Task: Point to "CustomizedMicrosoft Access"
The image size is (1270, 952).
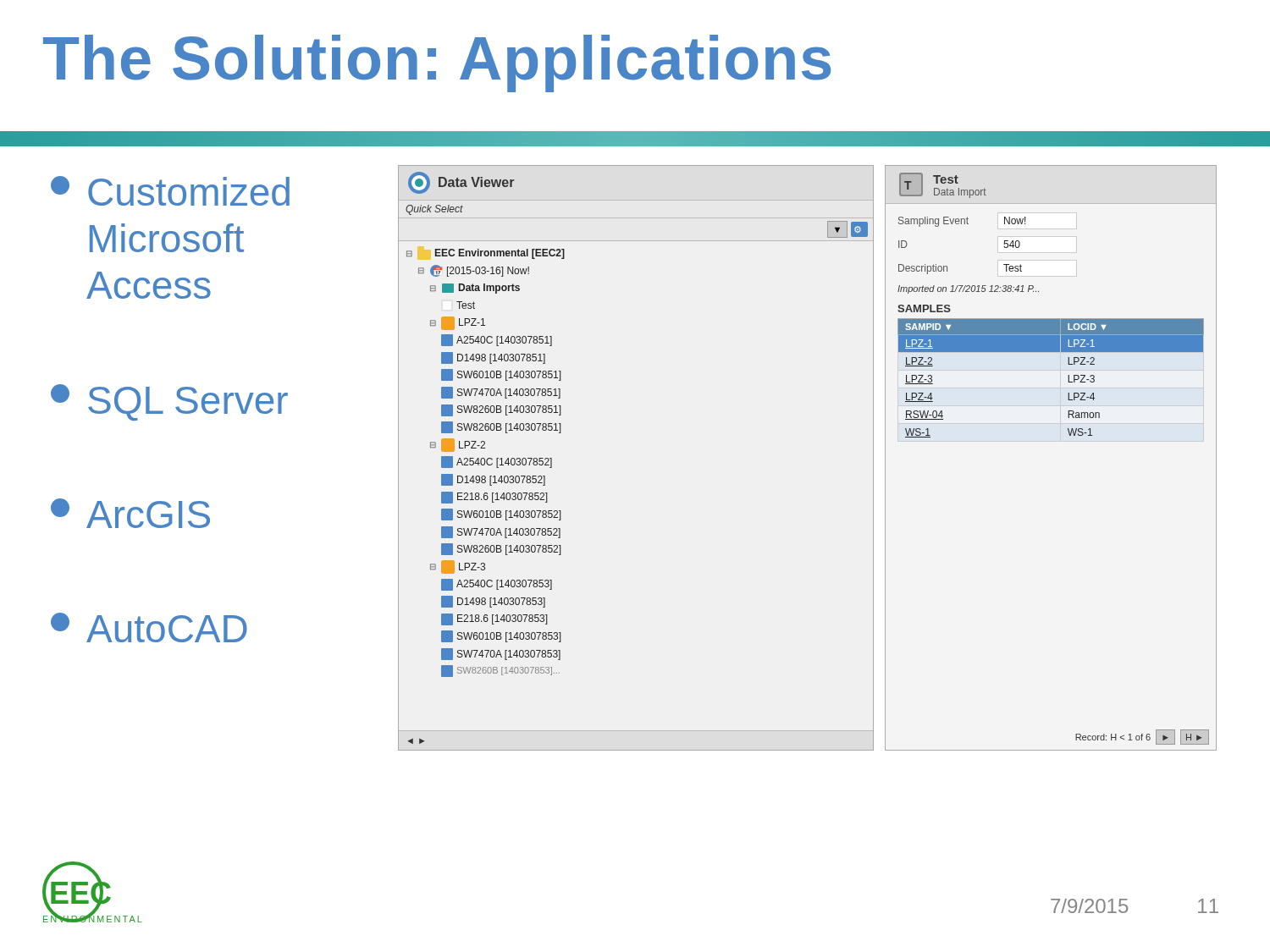Action: (212, 239)
